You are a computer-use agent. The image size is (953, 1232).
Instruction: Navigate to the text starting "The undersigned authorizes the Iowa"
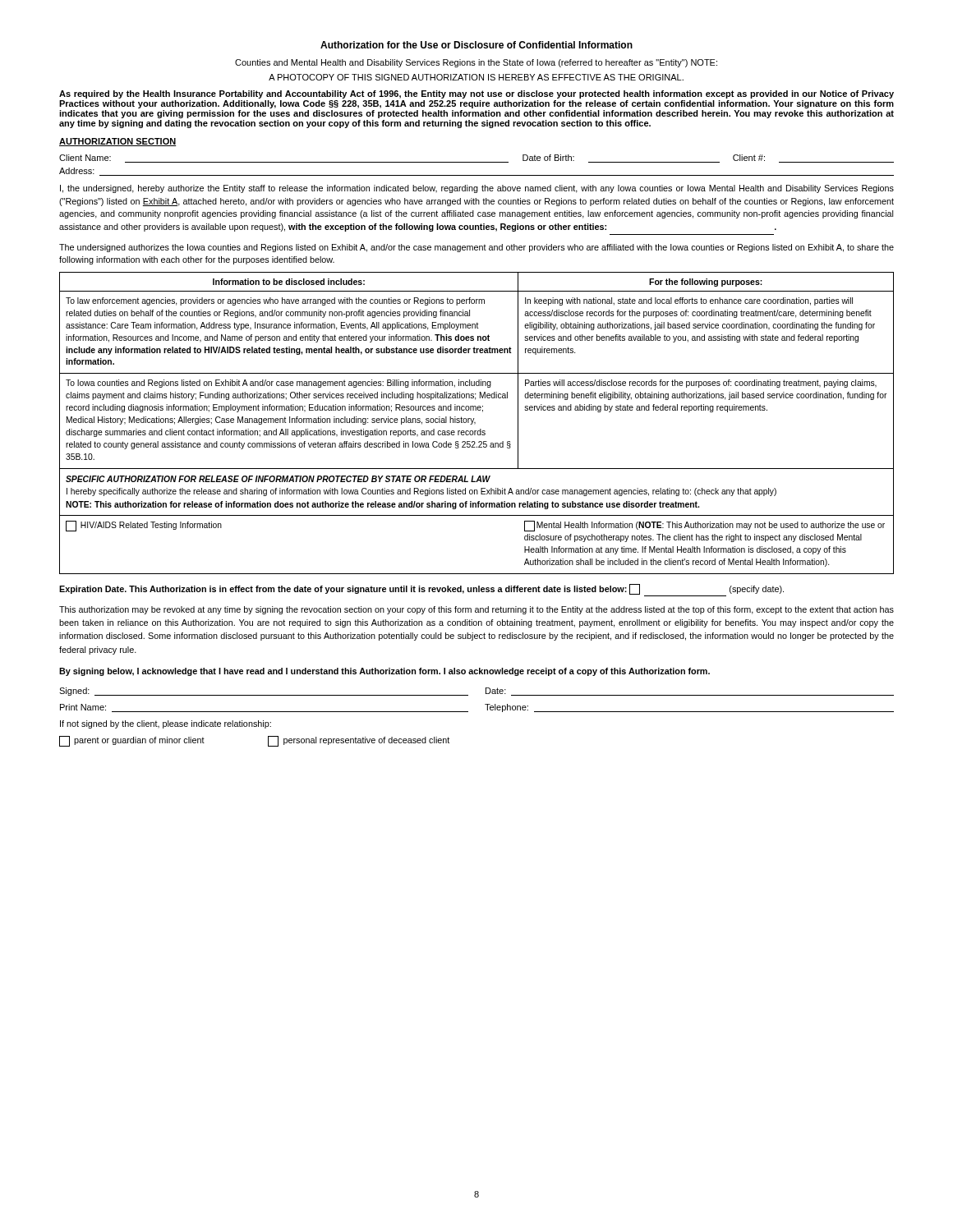click(x=476, y=253)
